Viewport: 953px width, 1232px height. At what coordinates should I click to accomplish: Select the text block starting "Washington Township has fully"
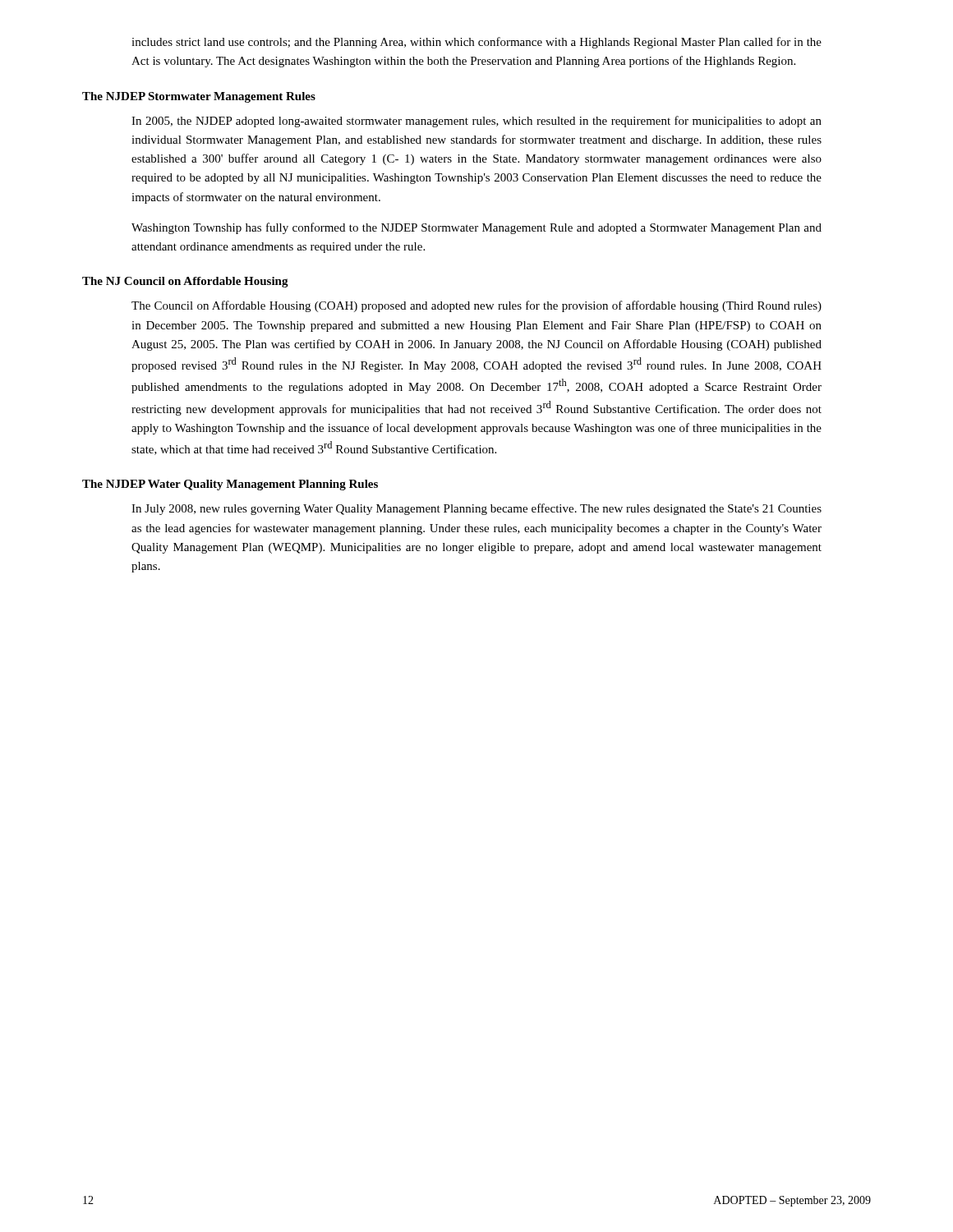476,237
